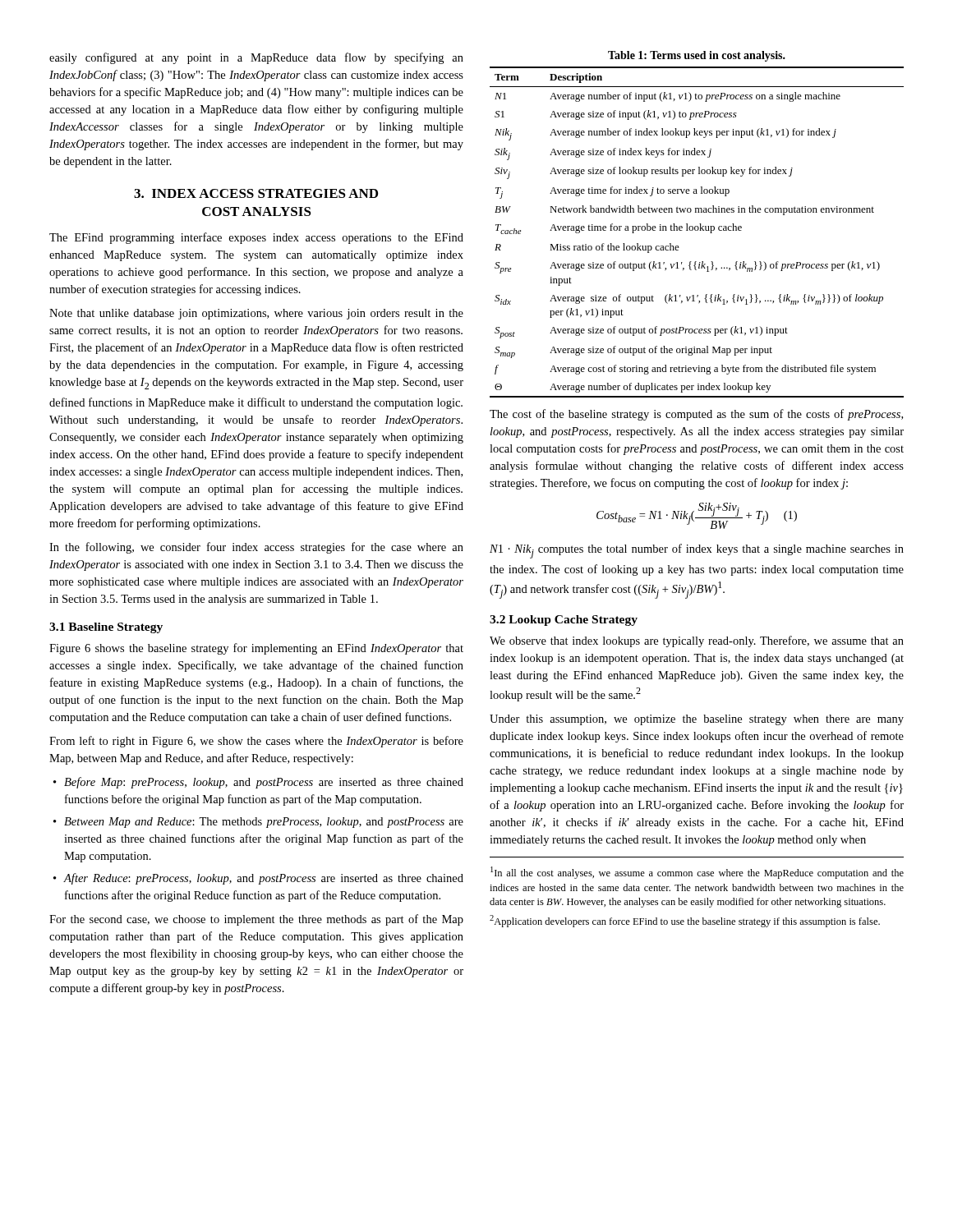The width and height of the screenshot is (953, 1232).
Task: Find the table
Action: pyautogui.click(x=697, y=232)
